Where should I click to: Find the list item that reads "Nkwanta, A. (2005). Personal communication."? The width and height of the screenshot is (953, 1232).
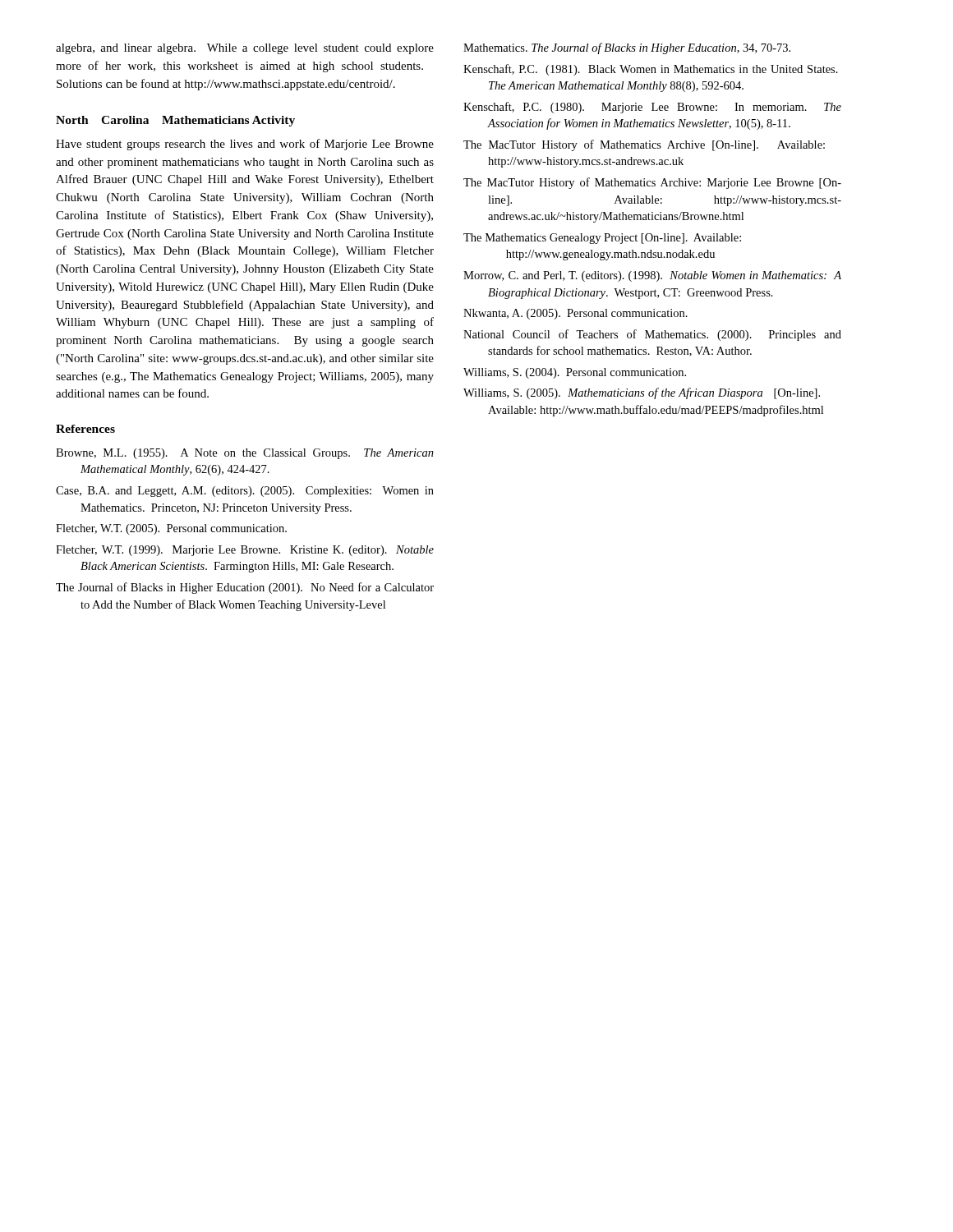coord(576,313)
